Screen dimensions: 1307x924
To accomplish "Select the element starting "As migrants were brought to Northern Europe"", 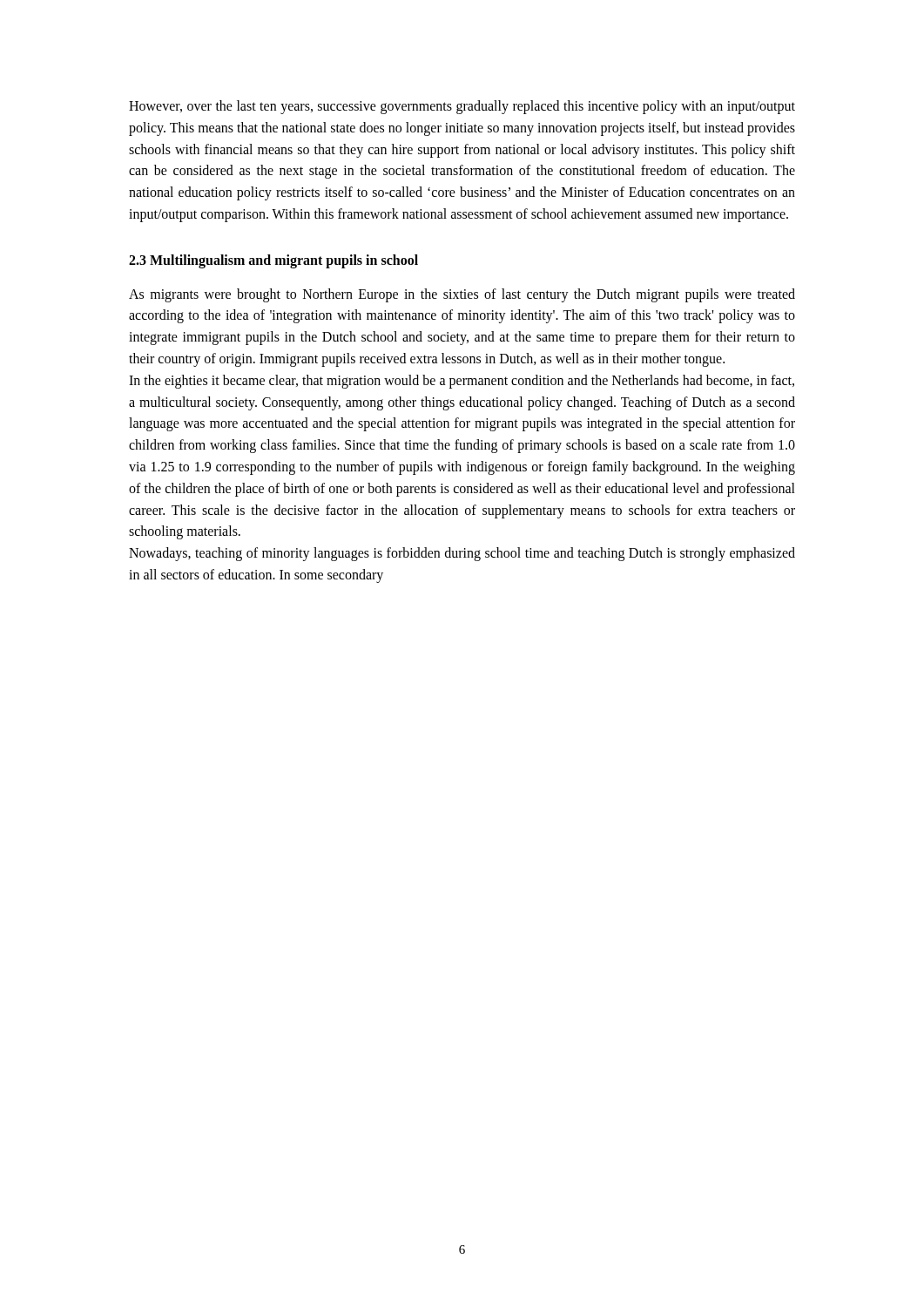I will pyautogui.click(x=462, y=327).
